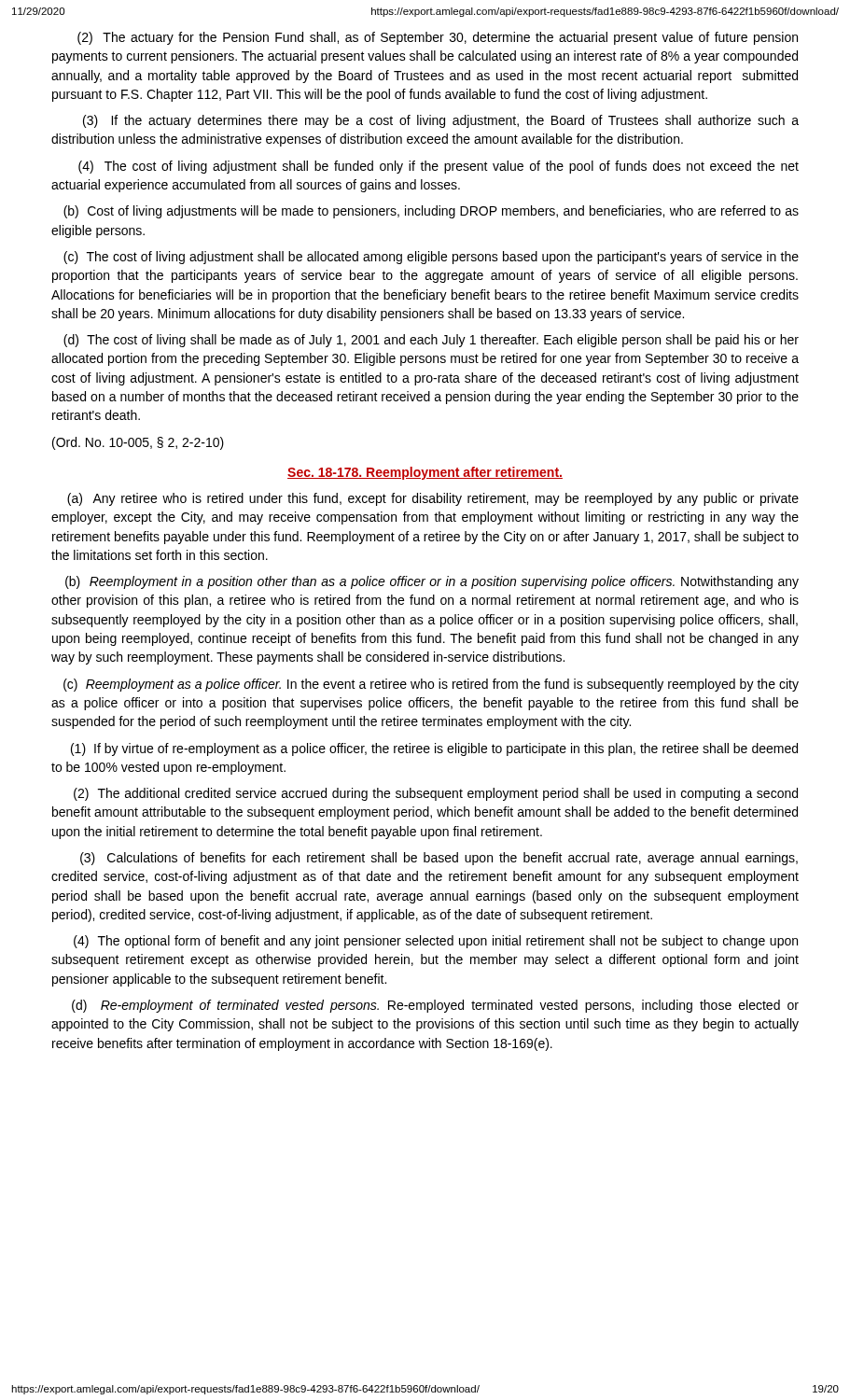This screenshot has height=1400, width=850.
Task: Navigate to the region starting "(b) Reemployment in a position other than as"
Action: [425, 620]
